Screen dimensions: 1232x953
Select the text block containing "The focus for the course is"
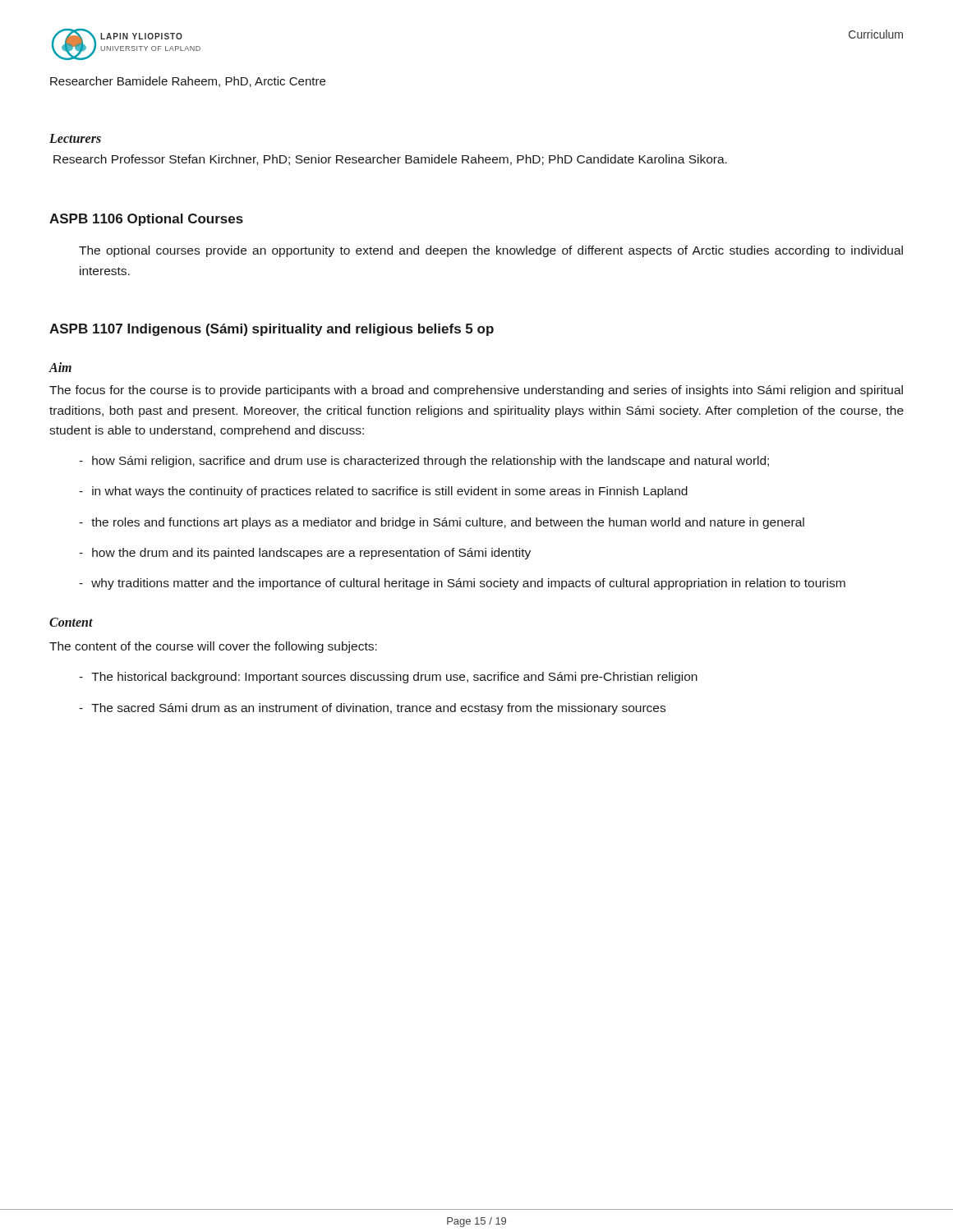(x=476, y=410)
